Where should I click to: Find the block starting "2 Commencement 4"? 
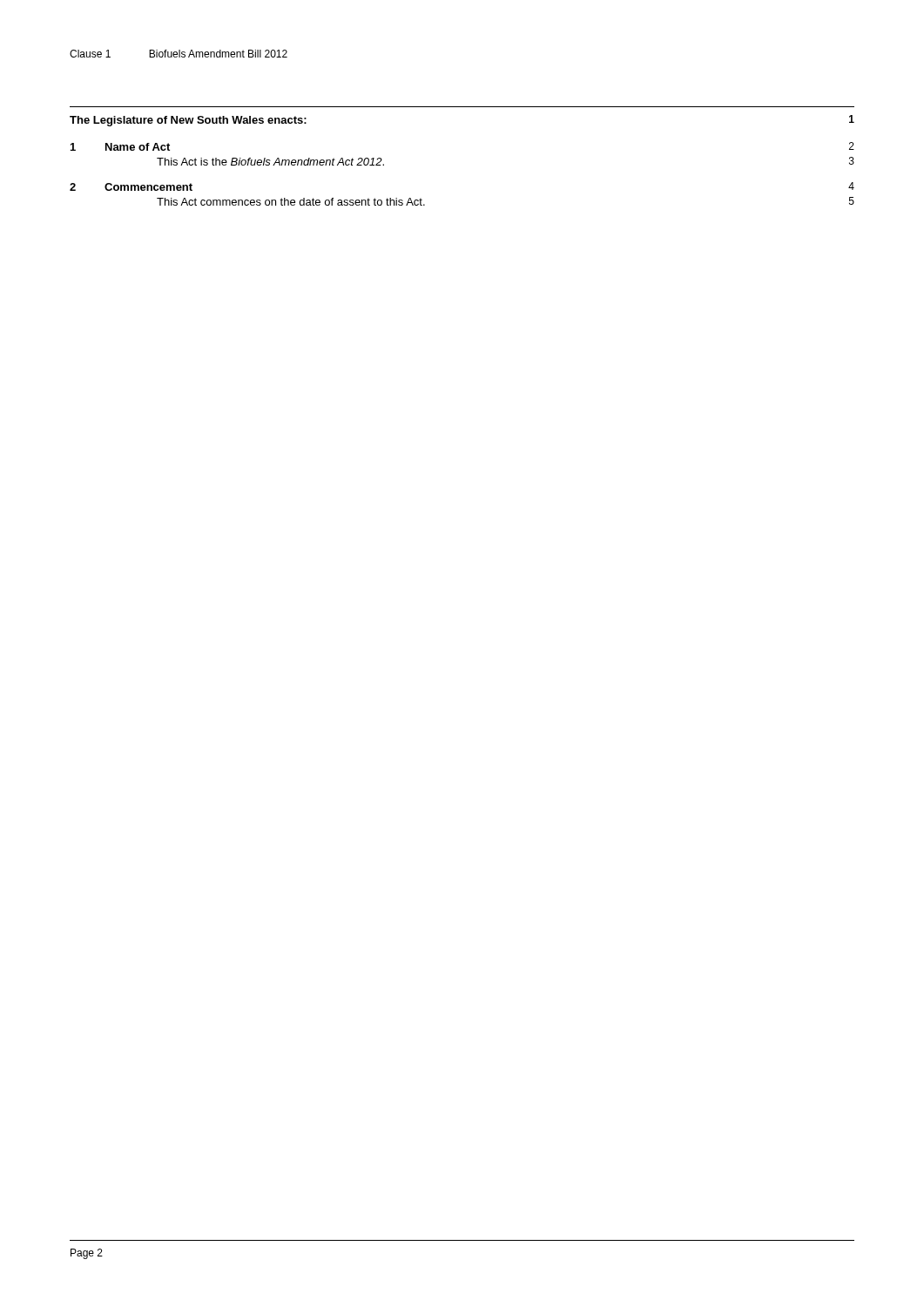(147, 186)
